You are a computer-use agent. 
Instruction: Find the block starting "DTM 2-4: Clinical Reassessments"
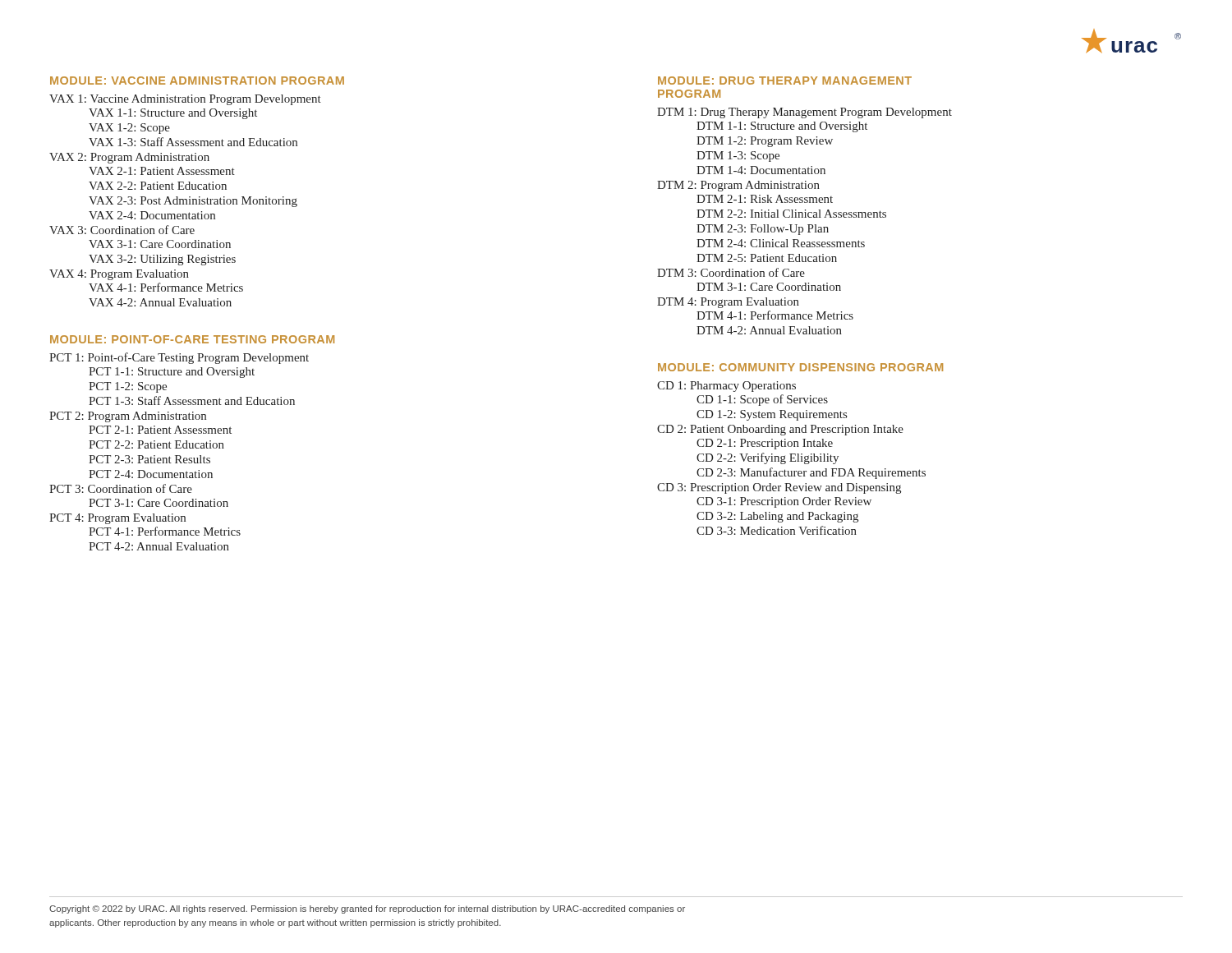(781, 243)
